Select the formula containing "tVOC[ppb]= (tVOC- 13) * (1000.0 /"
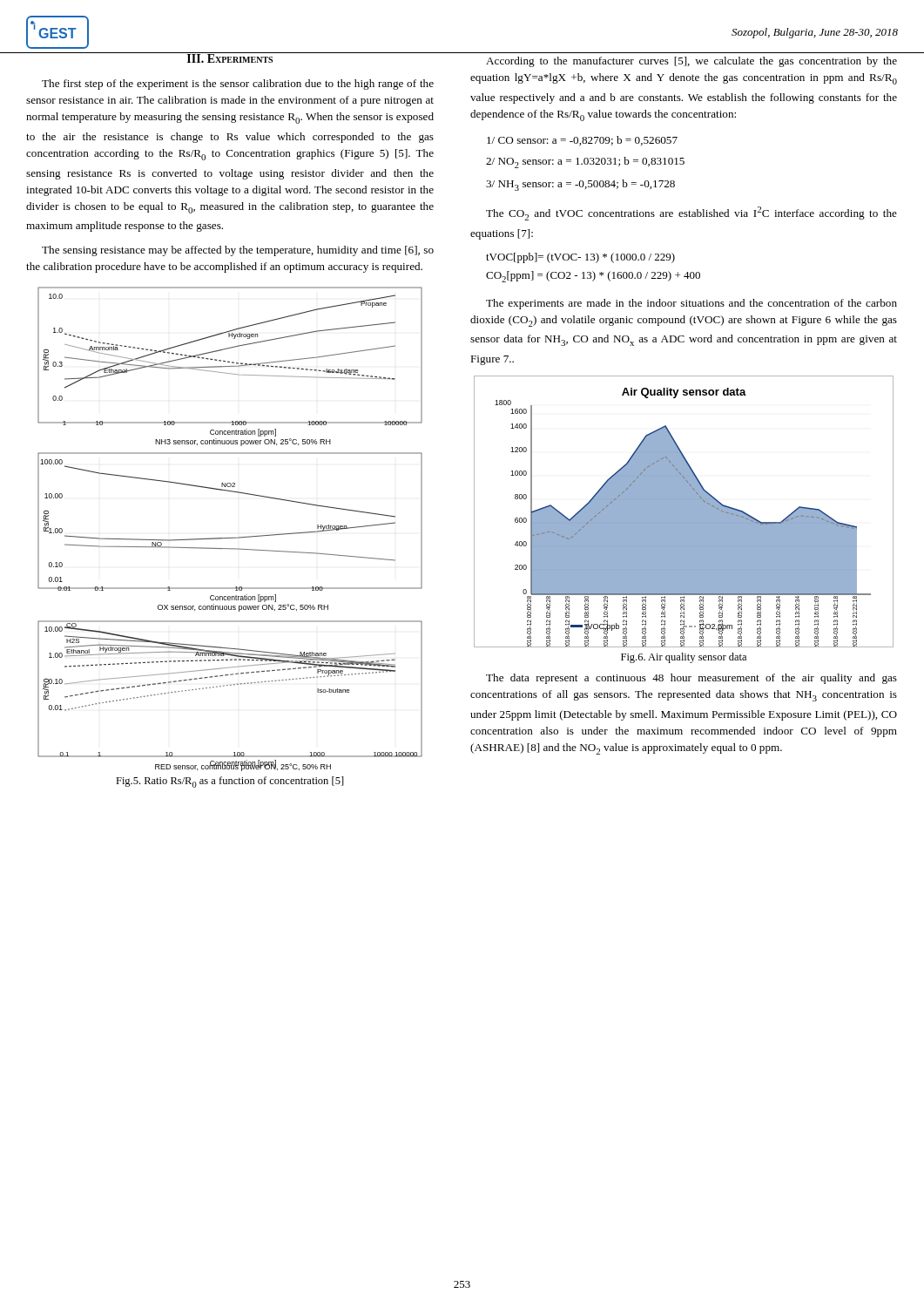This screenshot has width=924, height=1307. 593,267
